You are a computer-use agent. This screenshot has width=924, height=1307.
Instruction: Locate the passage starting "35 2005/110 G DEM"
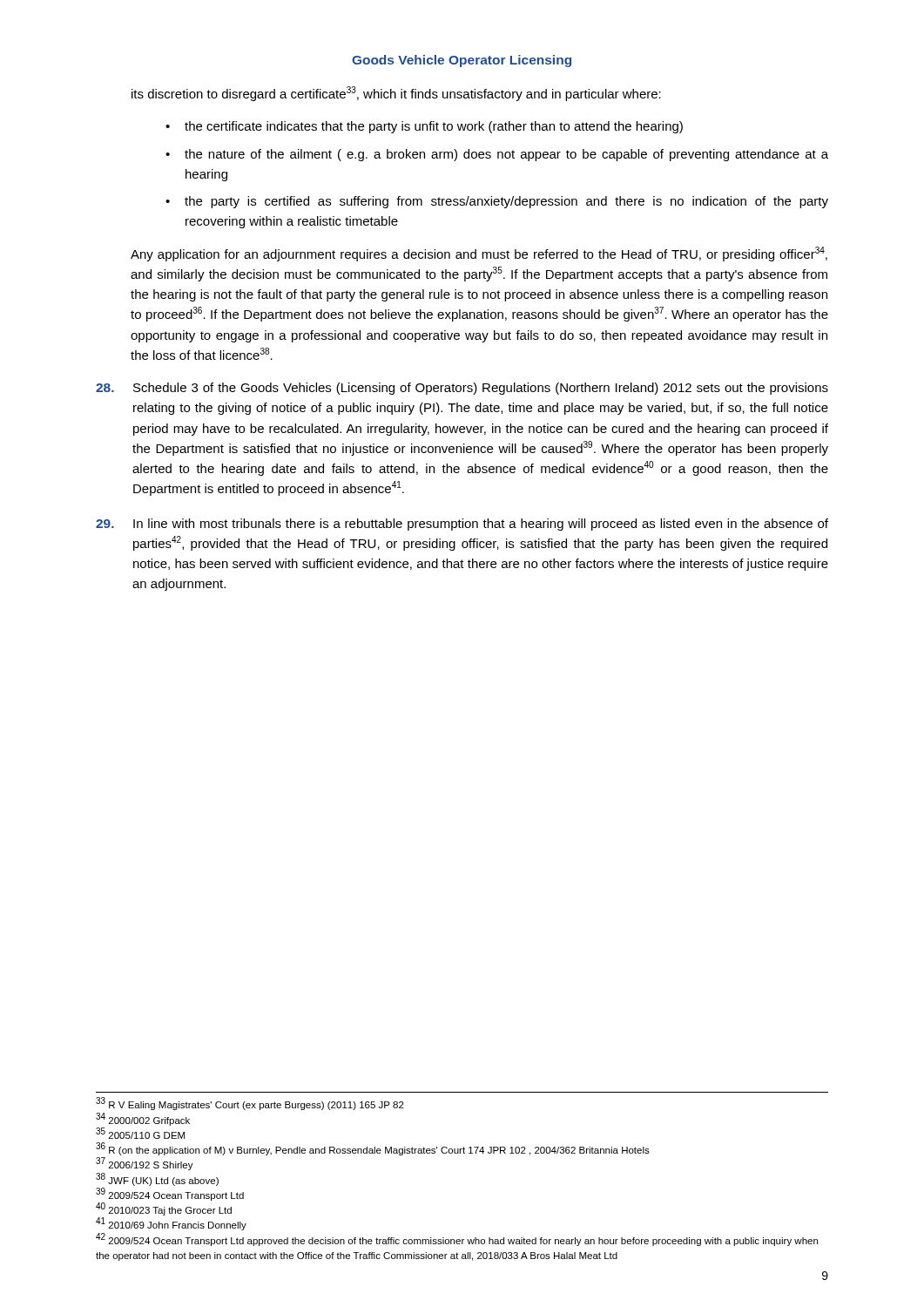[141, 1134]
